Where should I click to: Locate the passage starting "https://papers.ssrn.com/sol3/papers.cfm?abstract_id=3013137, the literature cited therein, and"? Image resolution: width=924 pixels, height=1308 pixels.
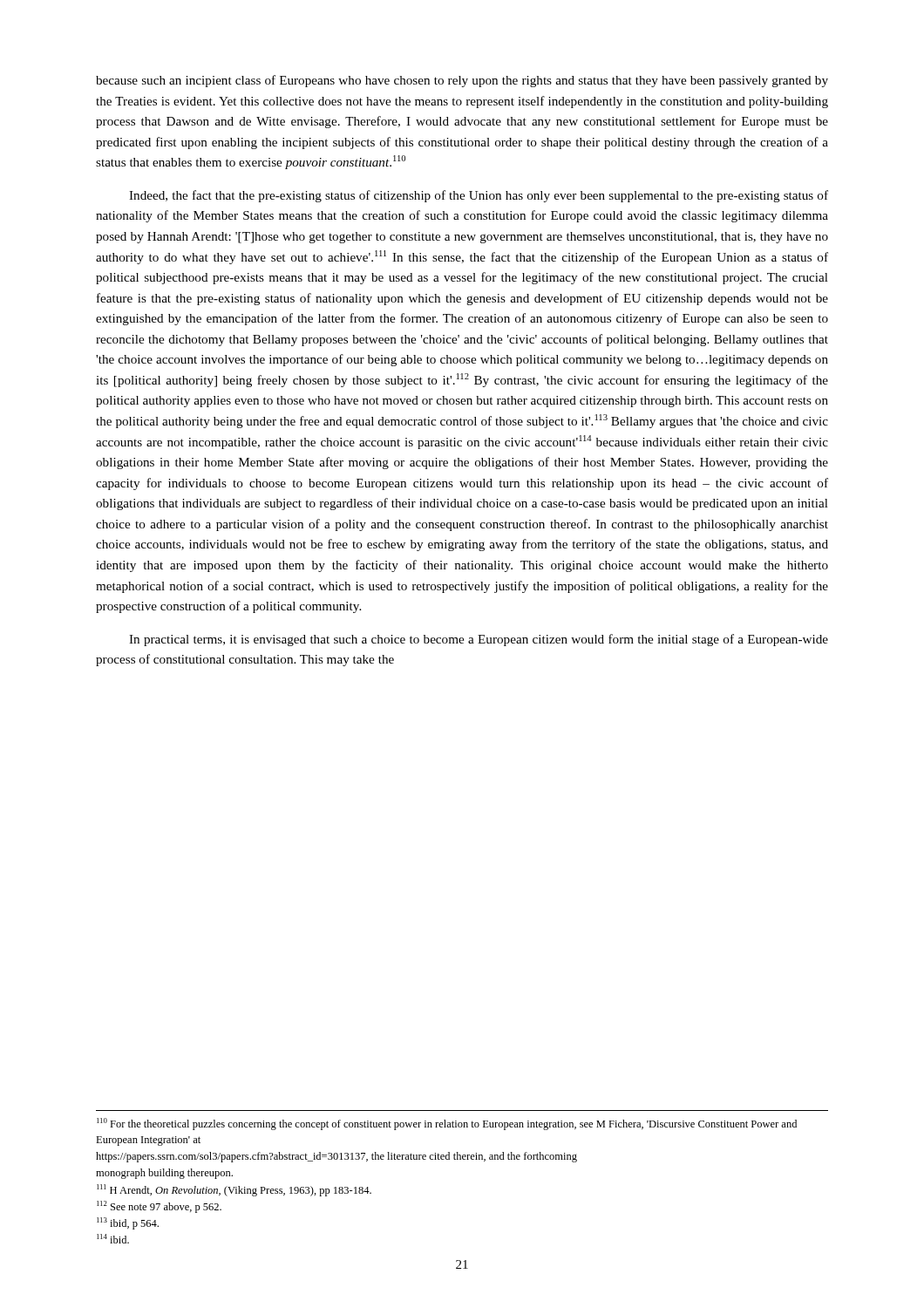[337, 1156]
